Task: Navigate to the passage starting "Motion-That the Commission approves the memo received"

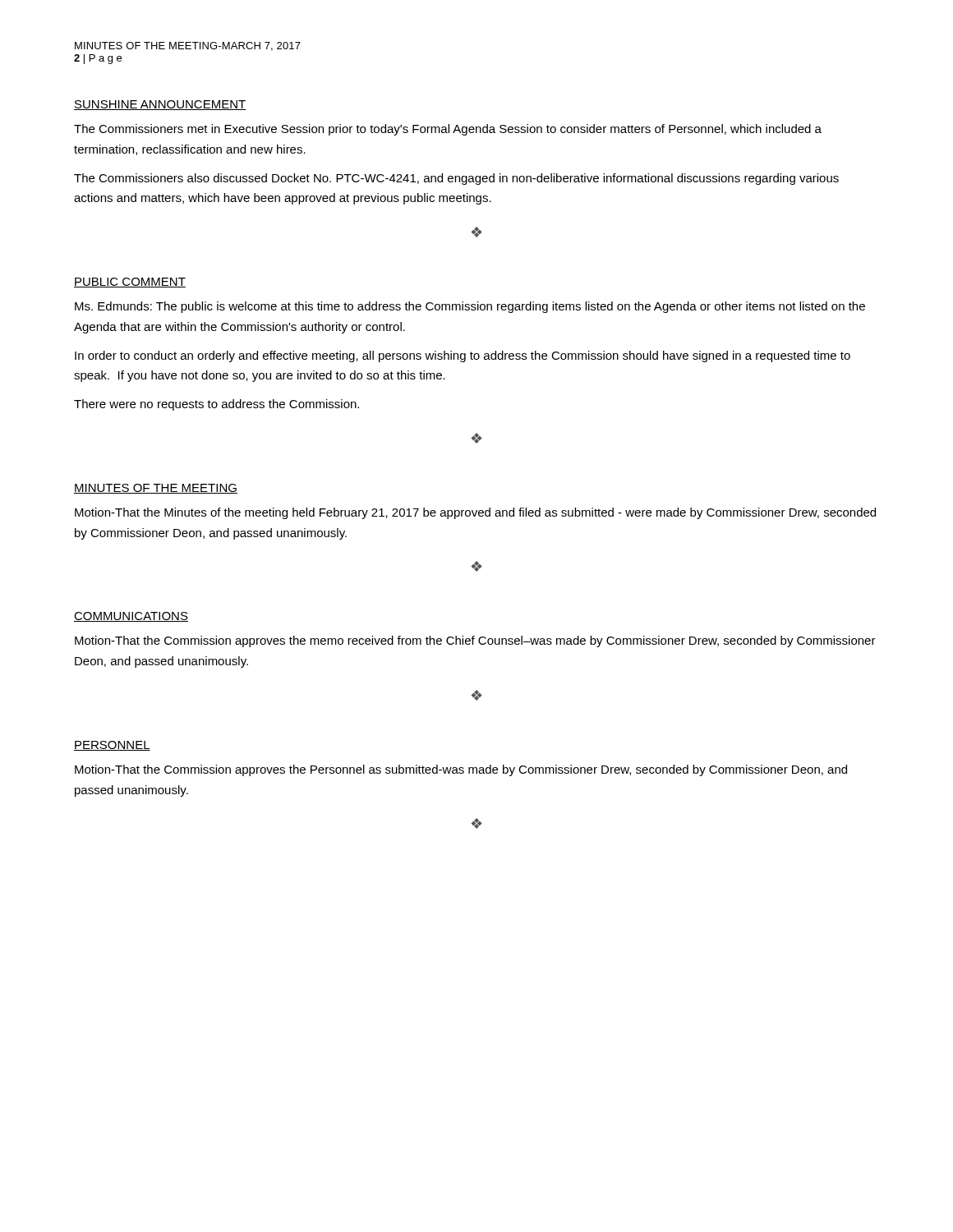Action: point(475,651)
